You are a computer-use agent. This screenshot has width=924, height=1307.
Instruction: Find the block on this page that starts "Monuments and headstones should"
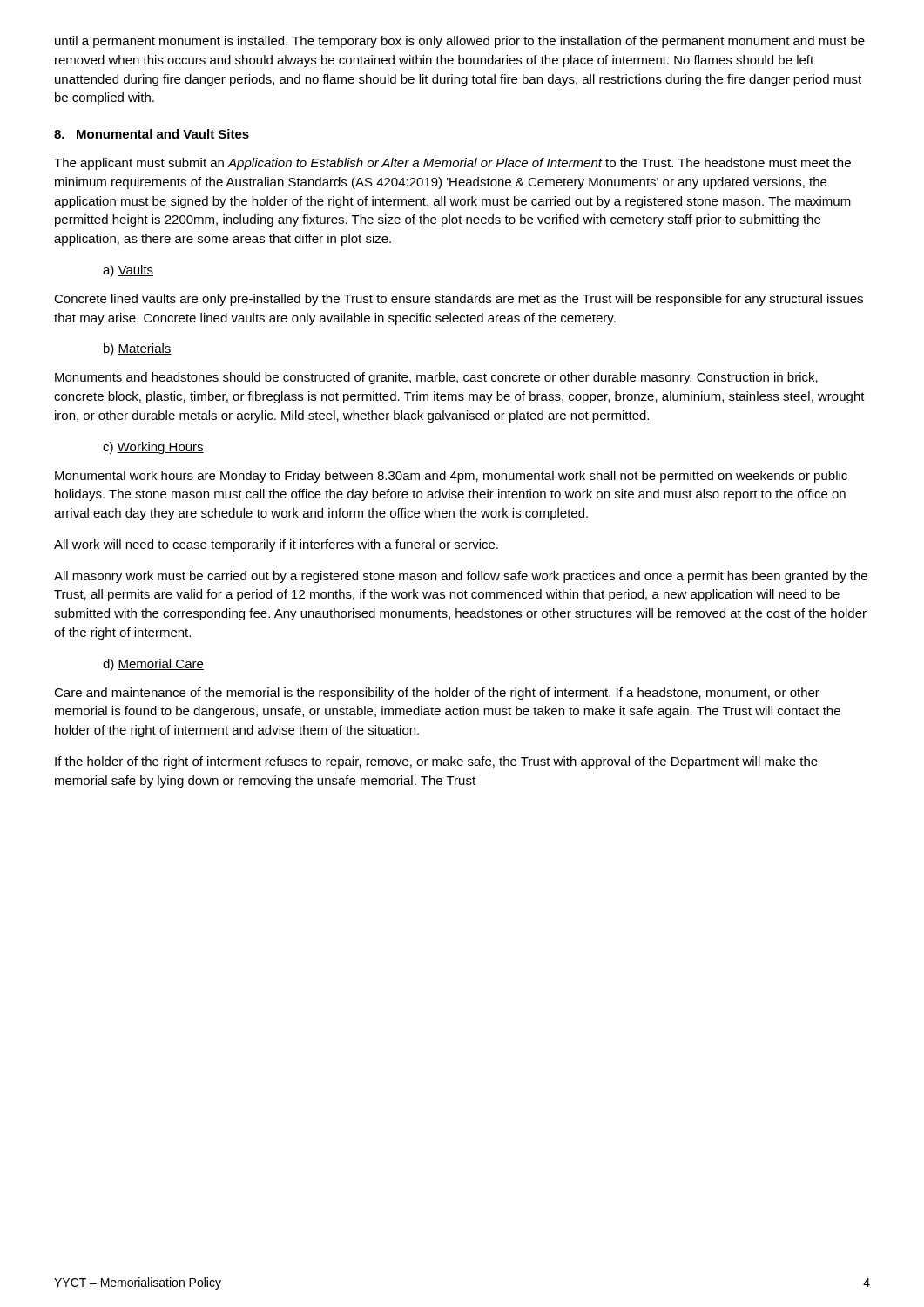coord(462,396)
